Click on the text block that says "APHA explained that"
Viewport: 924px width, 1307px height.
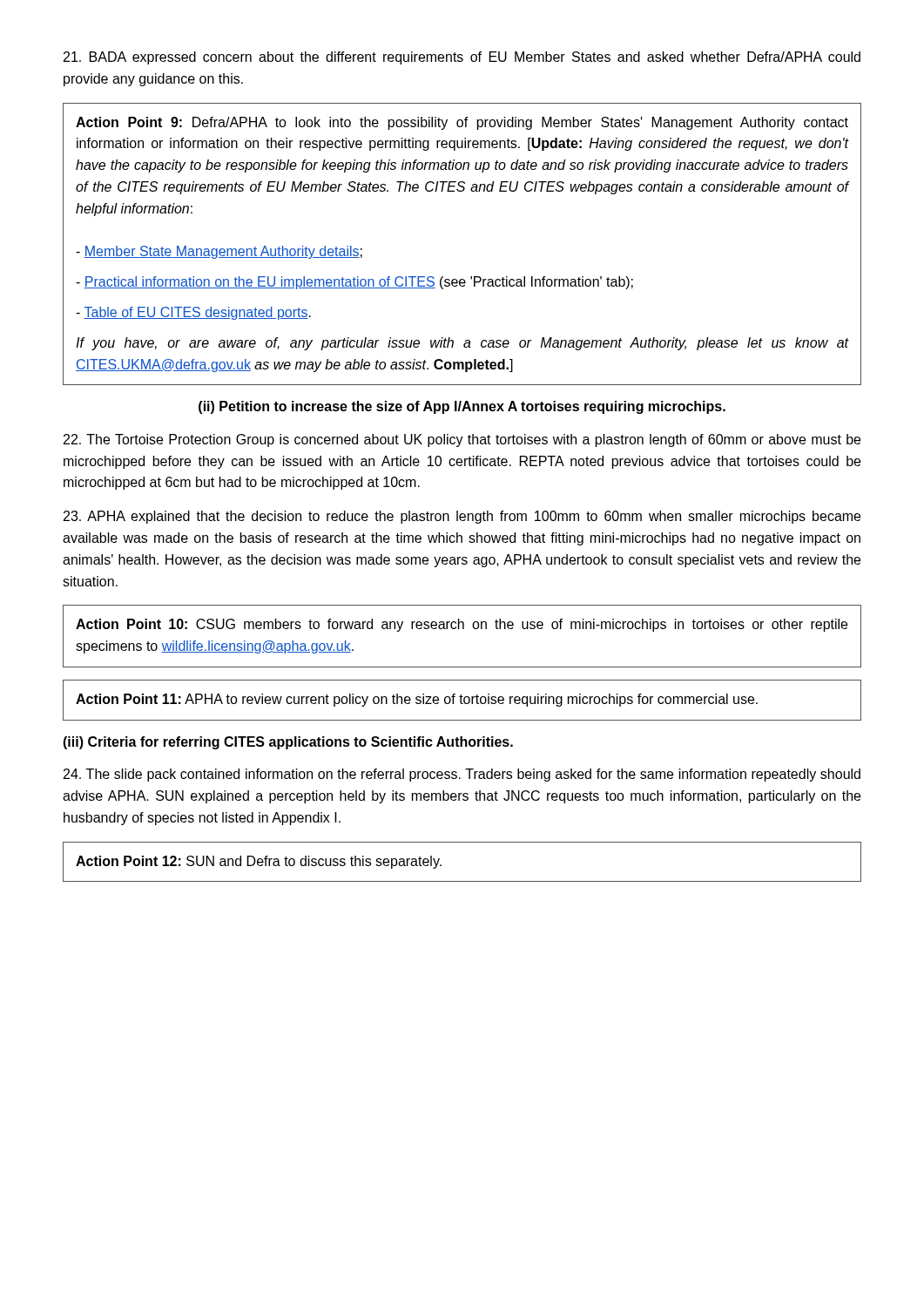[x=462, y=549]
